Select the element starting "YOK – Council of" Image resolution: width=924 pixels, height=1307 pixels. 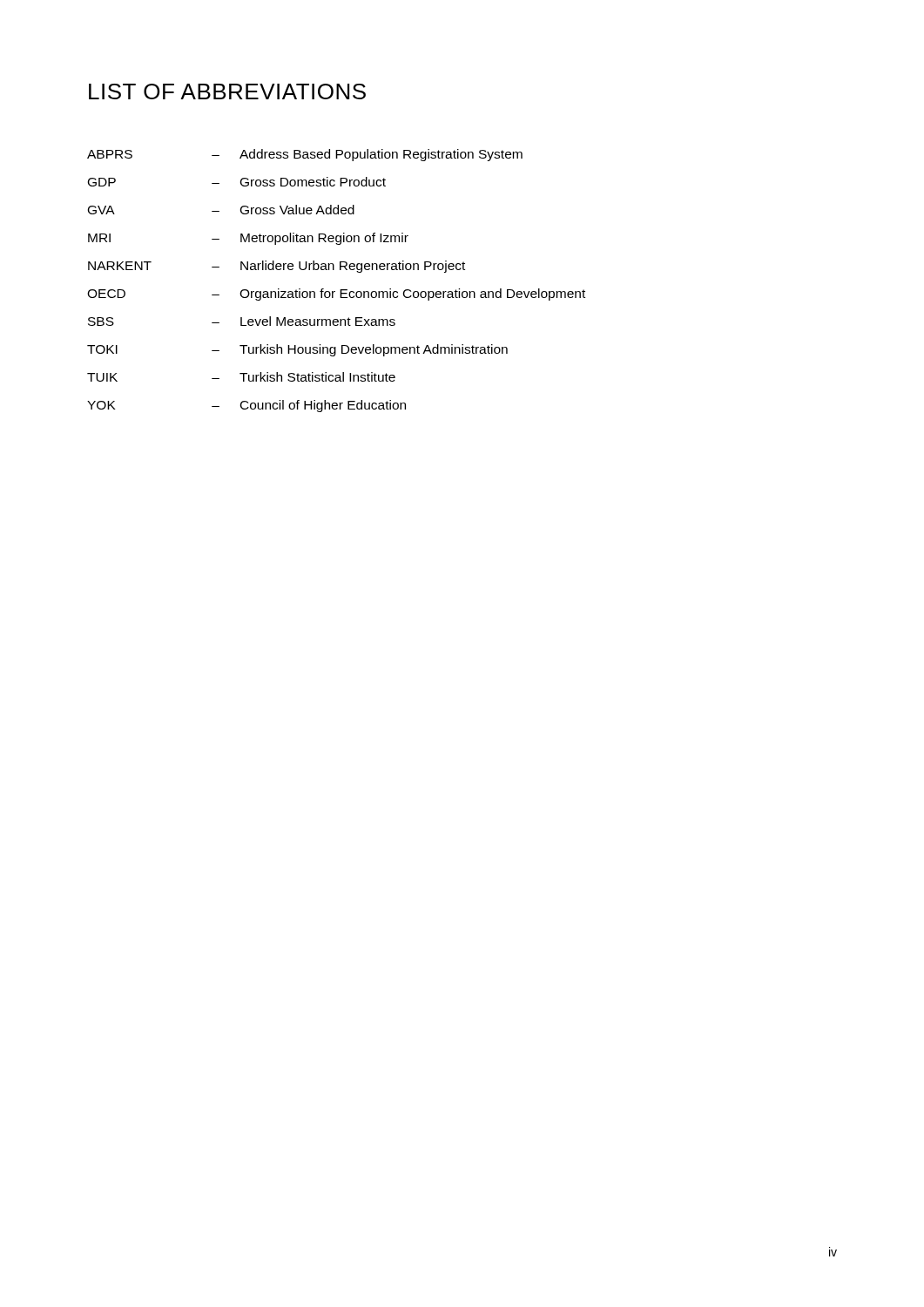(x=246, y=406)
